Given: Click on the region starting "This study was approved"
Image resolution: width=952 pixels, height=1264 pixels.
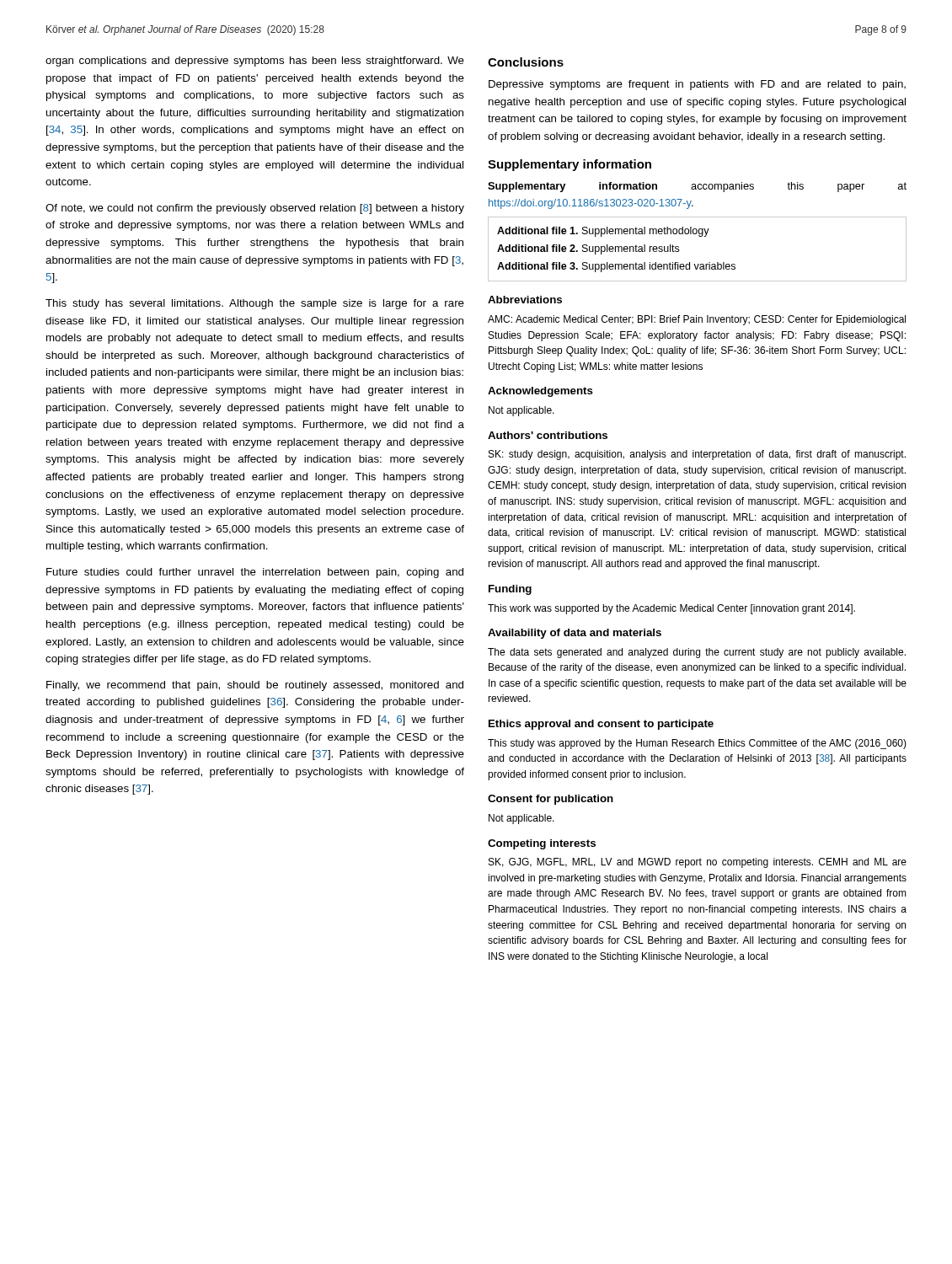Looking at the screenshot, I should click(x=697, y=759).
